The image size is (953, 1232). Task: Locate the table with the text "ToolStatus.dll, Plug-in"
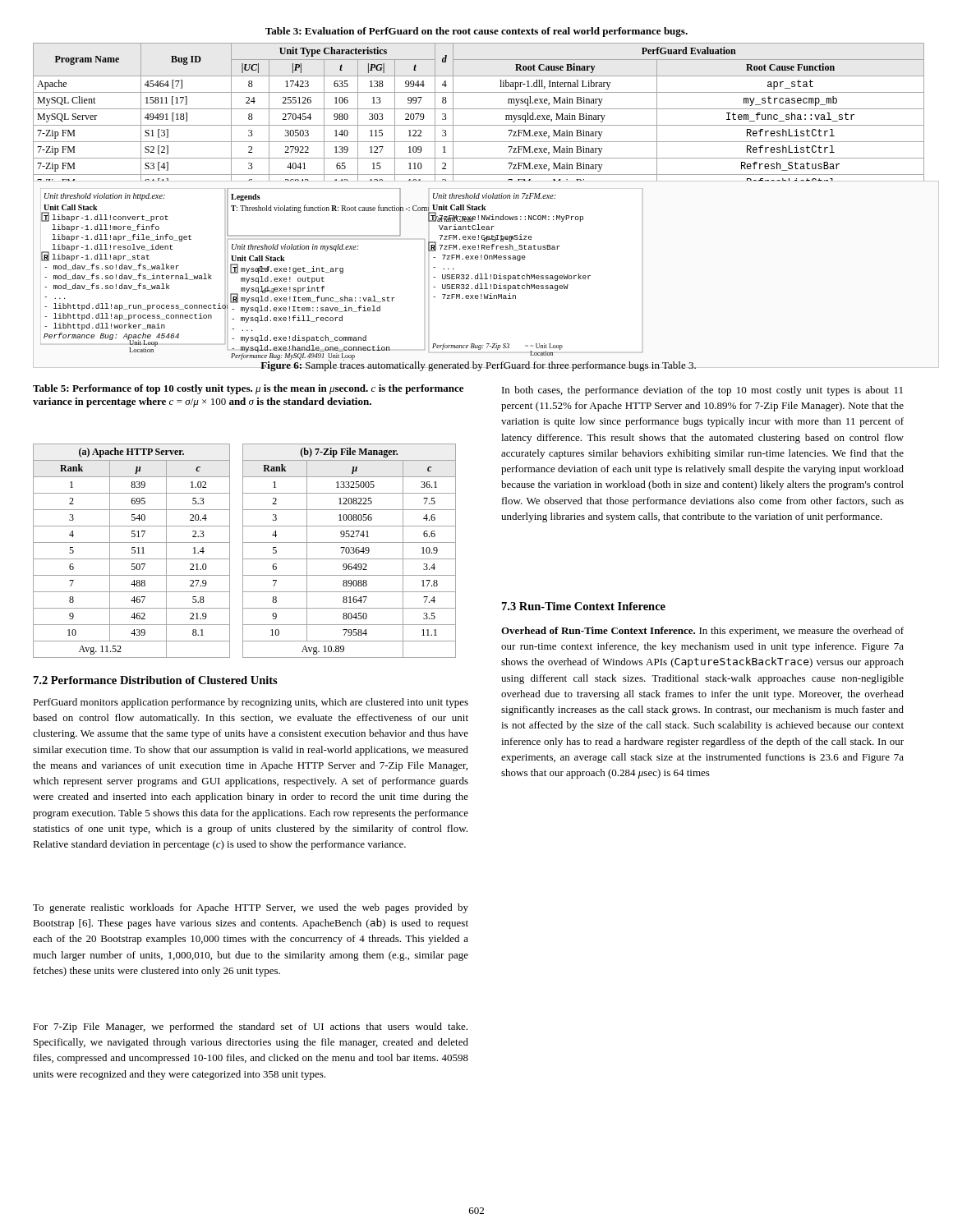coord(479,142)
